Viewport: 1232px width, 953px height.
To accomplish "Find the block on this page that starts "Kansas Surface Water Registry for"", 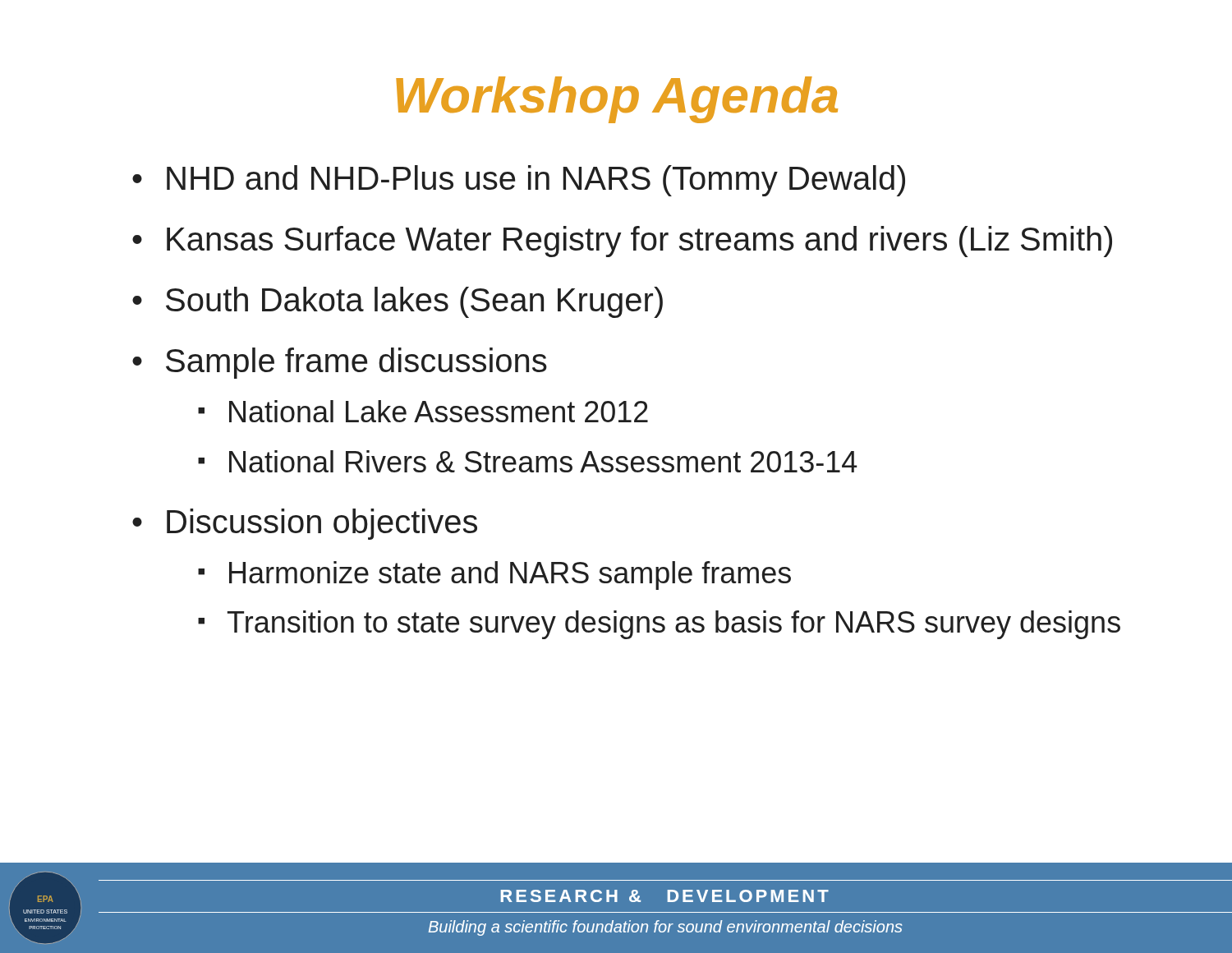I will coord(639,239).
